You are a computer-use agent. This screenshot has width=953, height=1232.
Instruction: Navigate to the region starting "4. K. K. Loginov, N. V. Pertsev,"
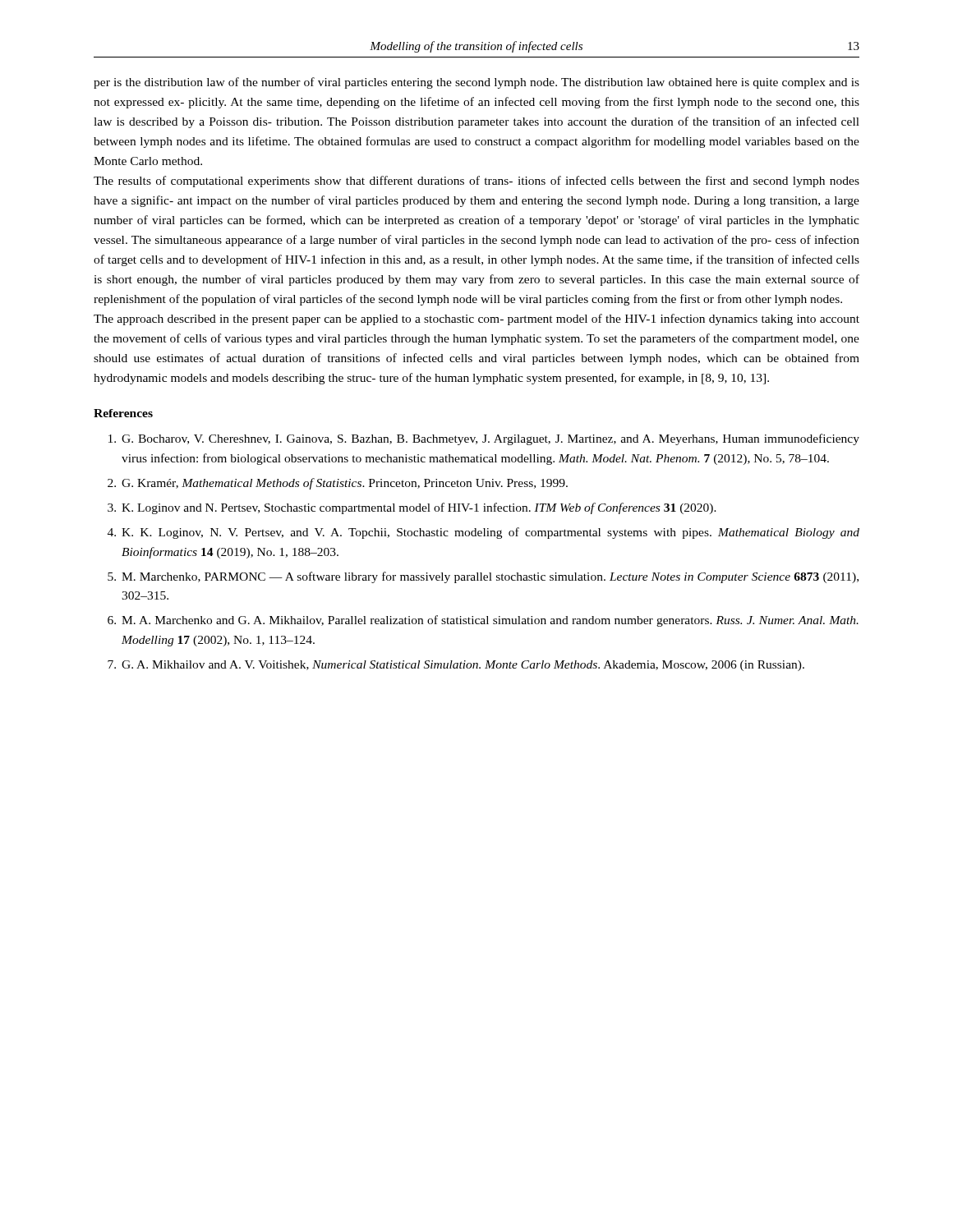pos(476,542)
